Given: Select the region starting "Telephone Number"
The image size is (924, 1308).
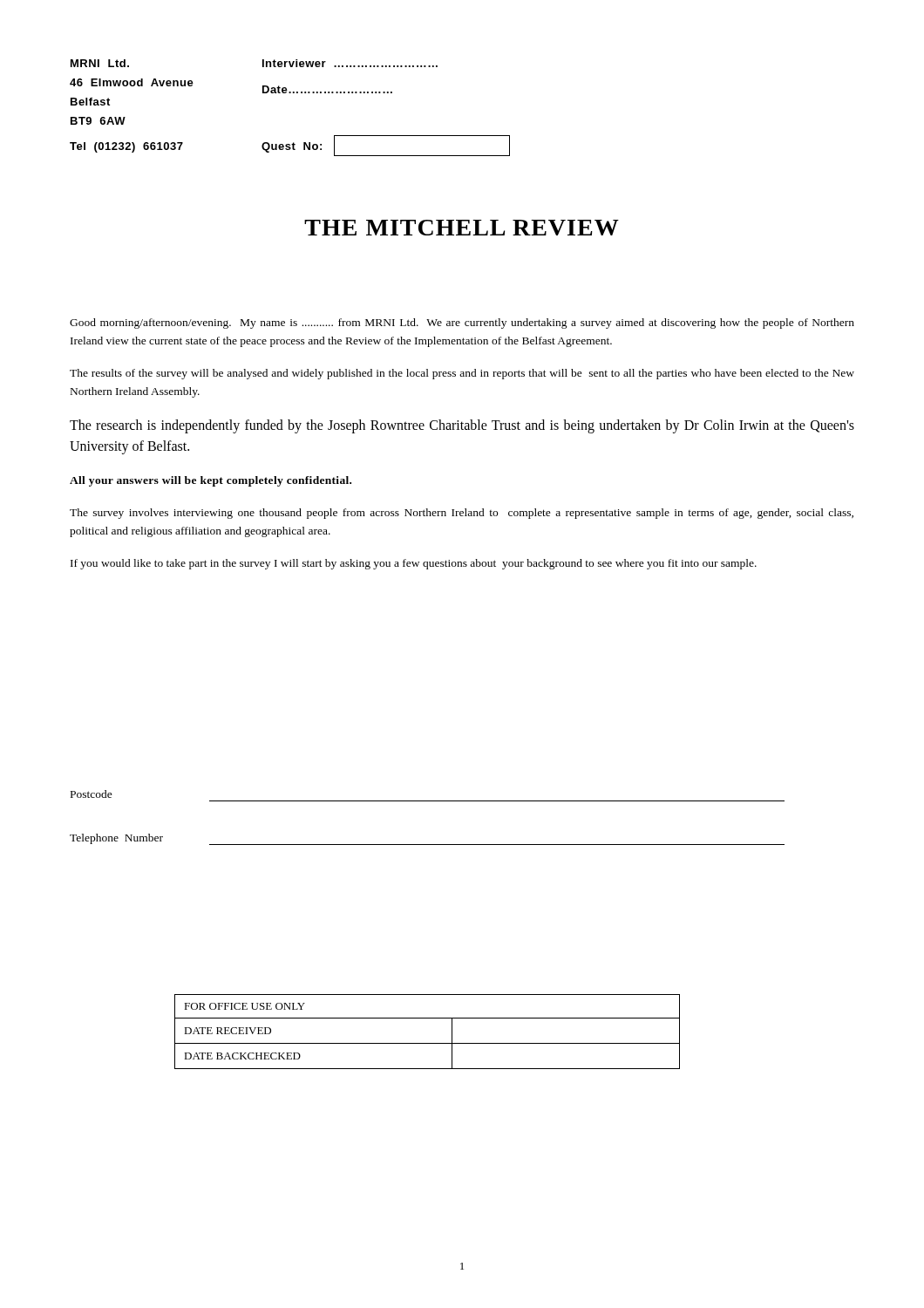Looking at the screenshot, I should click(x=427, y=837).
